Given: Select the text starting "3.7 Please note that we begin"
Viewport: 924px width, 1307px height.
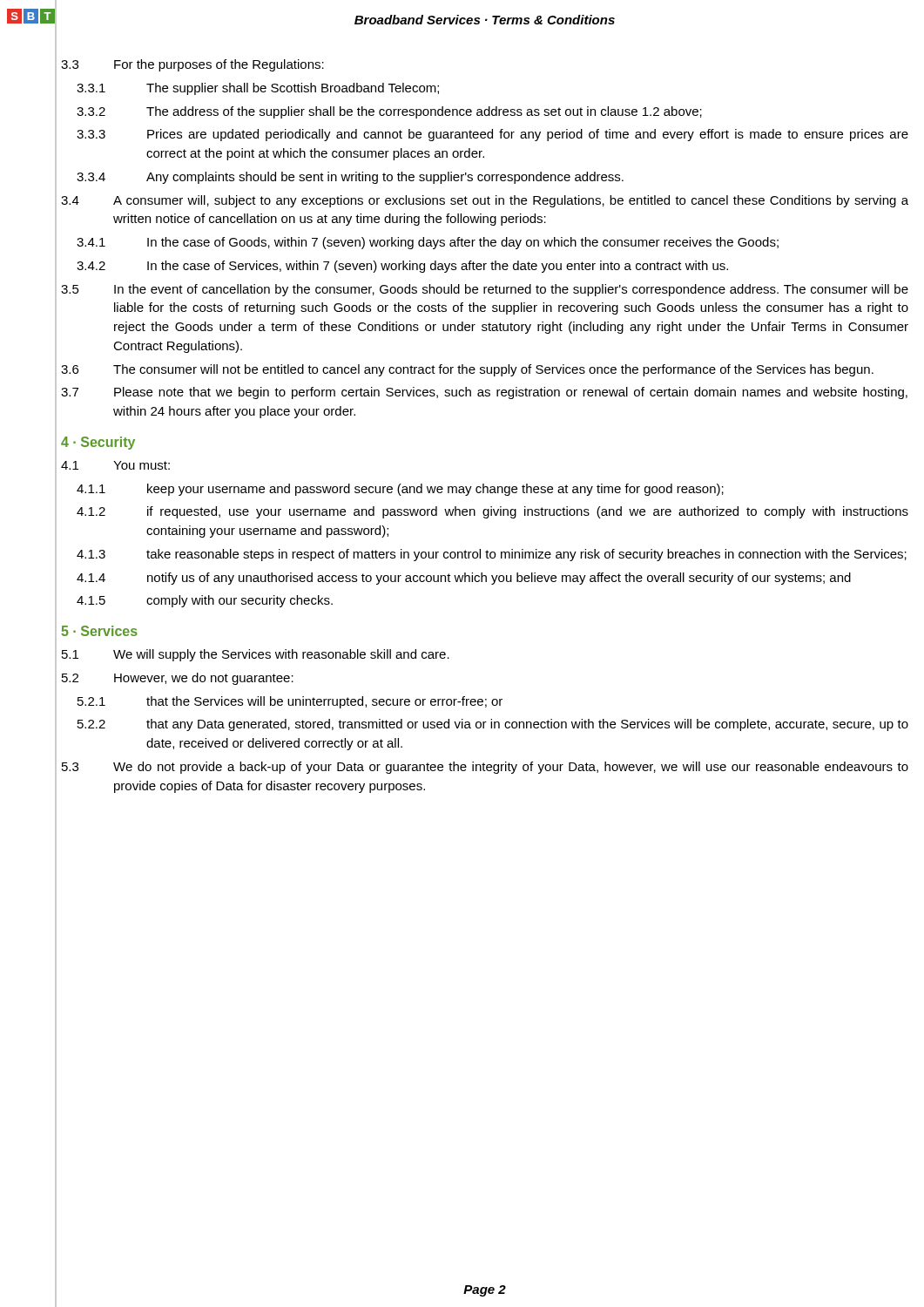Looking at the screenshot, I should pos(485,402).
